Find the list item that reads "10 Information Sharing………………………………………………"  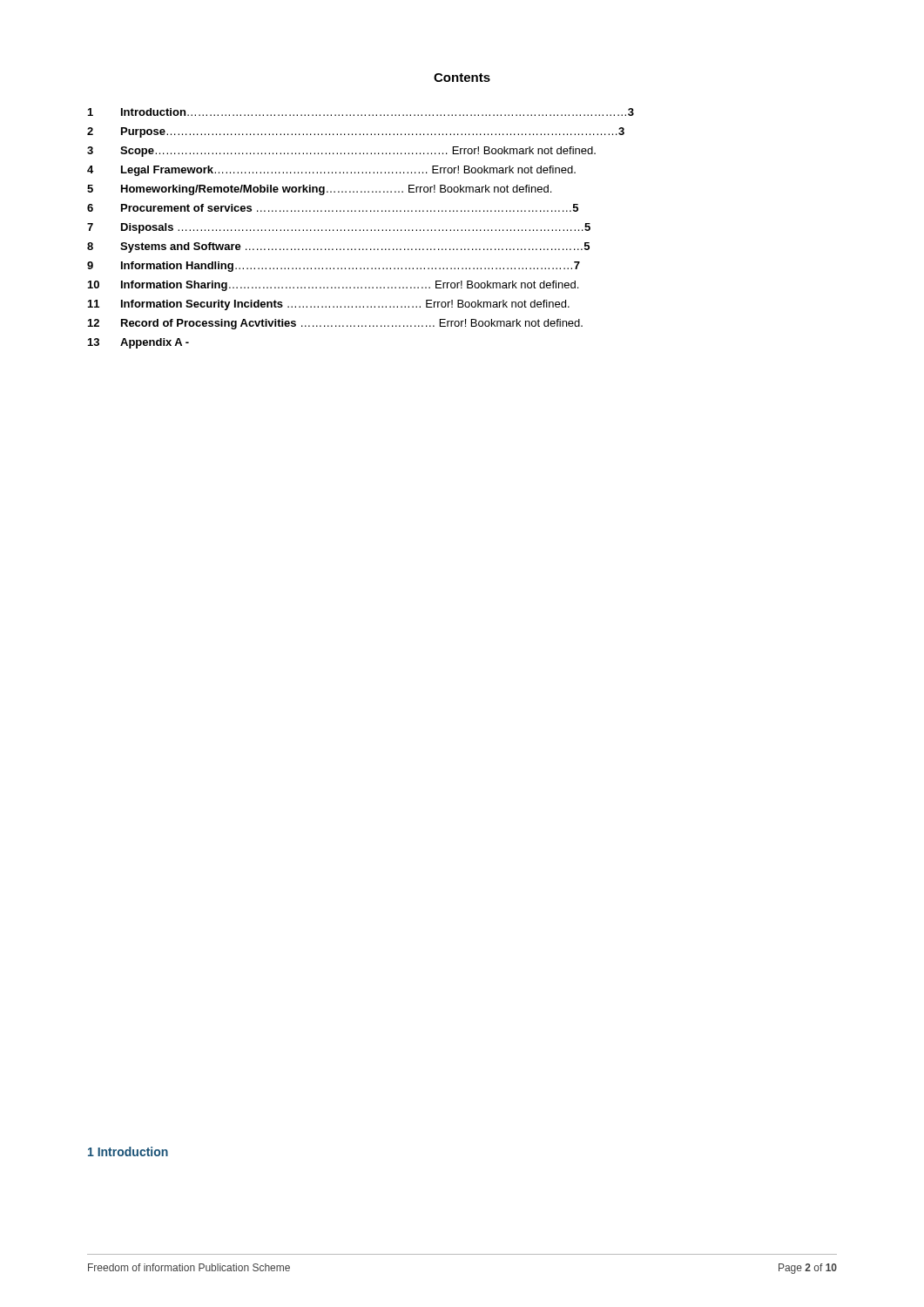point(462,284)
